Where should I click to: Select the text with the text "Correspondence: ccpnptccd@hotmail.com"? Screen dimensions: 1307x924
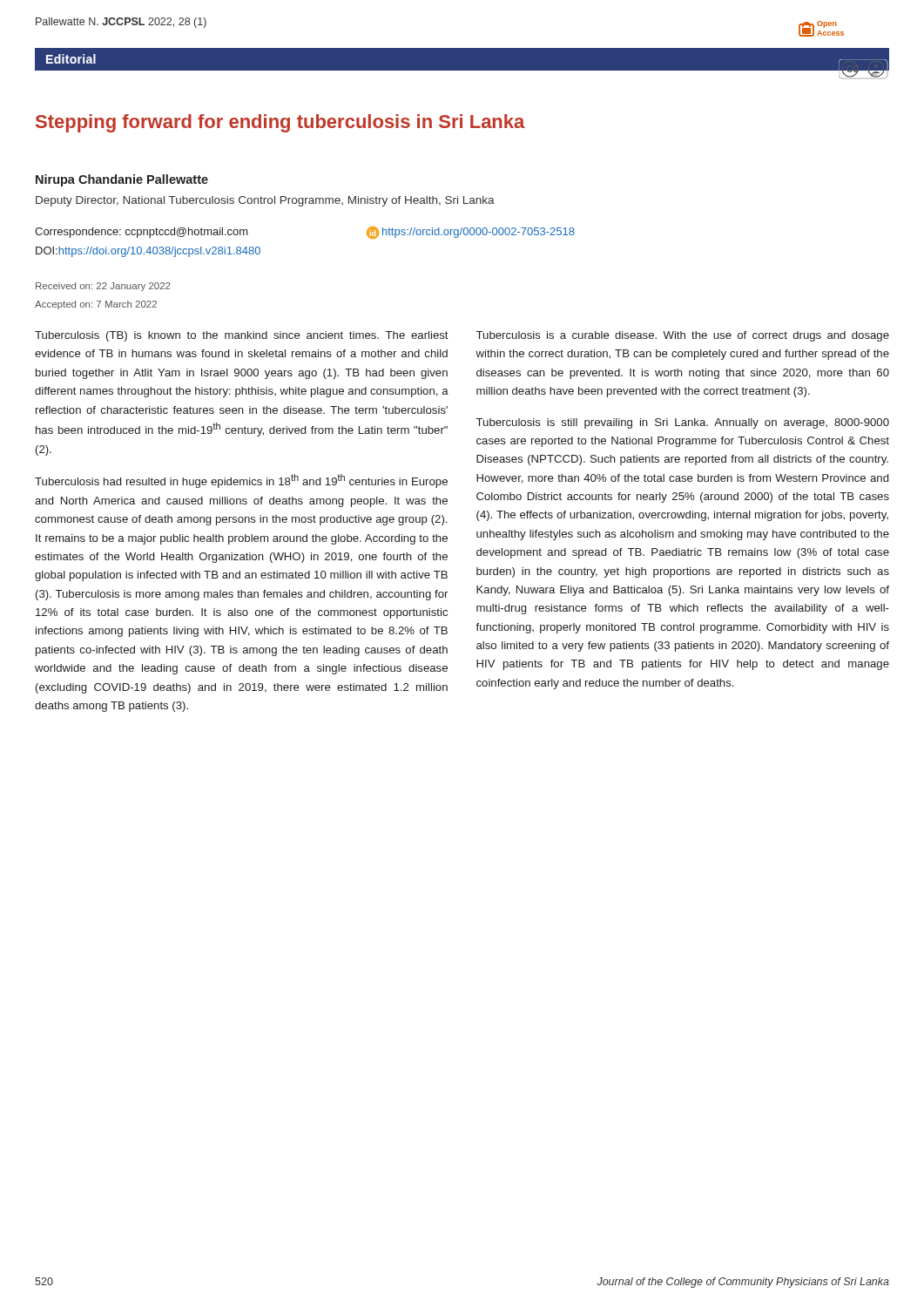pyautogui.click(x=142, y=231)
